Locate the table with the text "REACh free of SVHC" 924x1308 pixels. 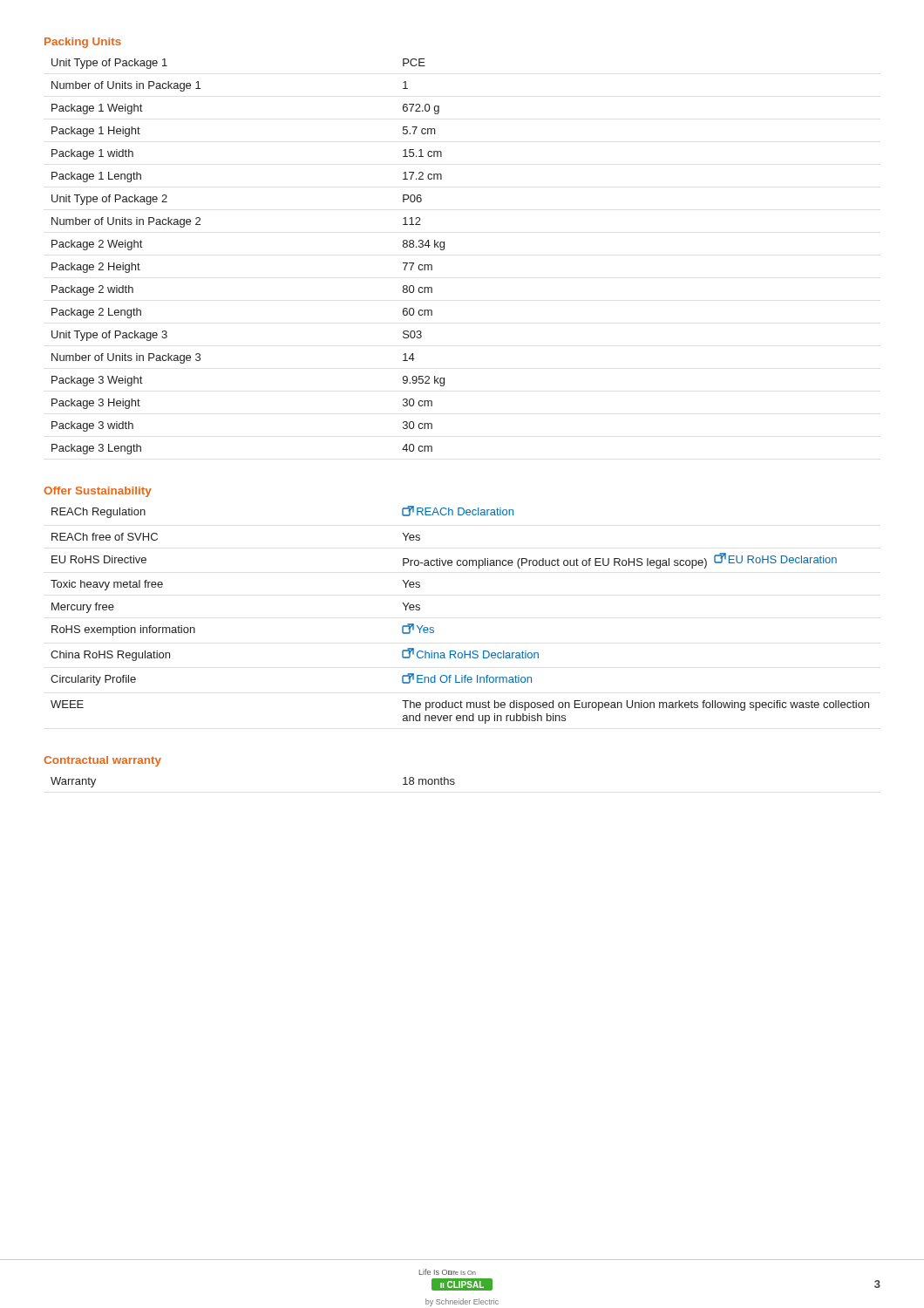click(462, 615)
